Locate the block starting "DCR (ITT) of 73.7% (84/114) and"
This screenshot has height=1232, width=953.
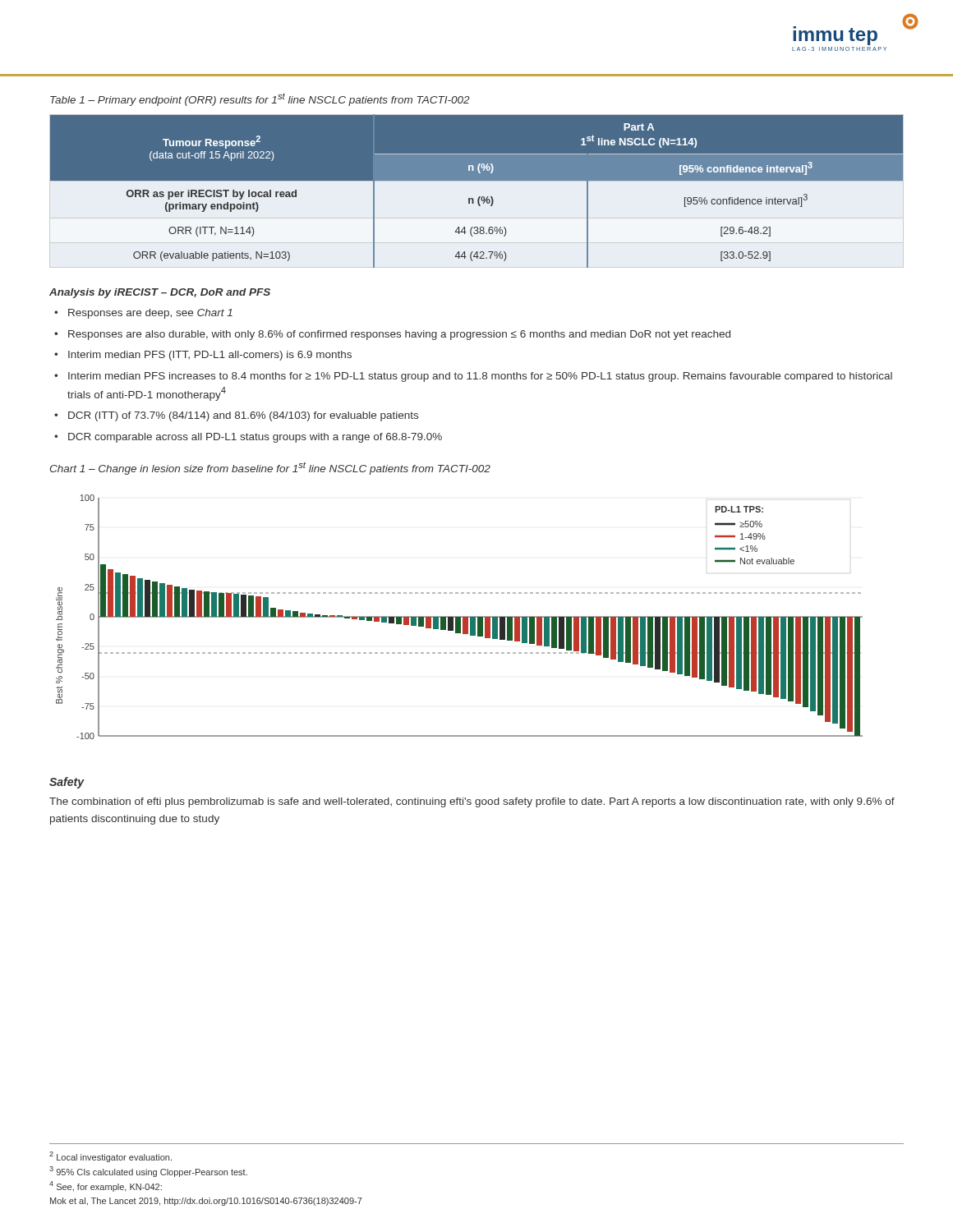243,416
